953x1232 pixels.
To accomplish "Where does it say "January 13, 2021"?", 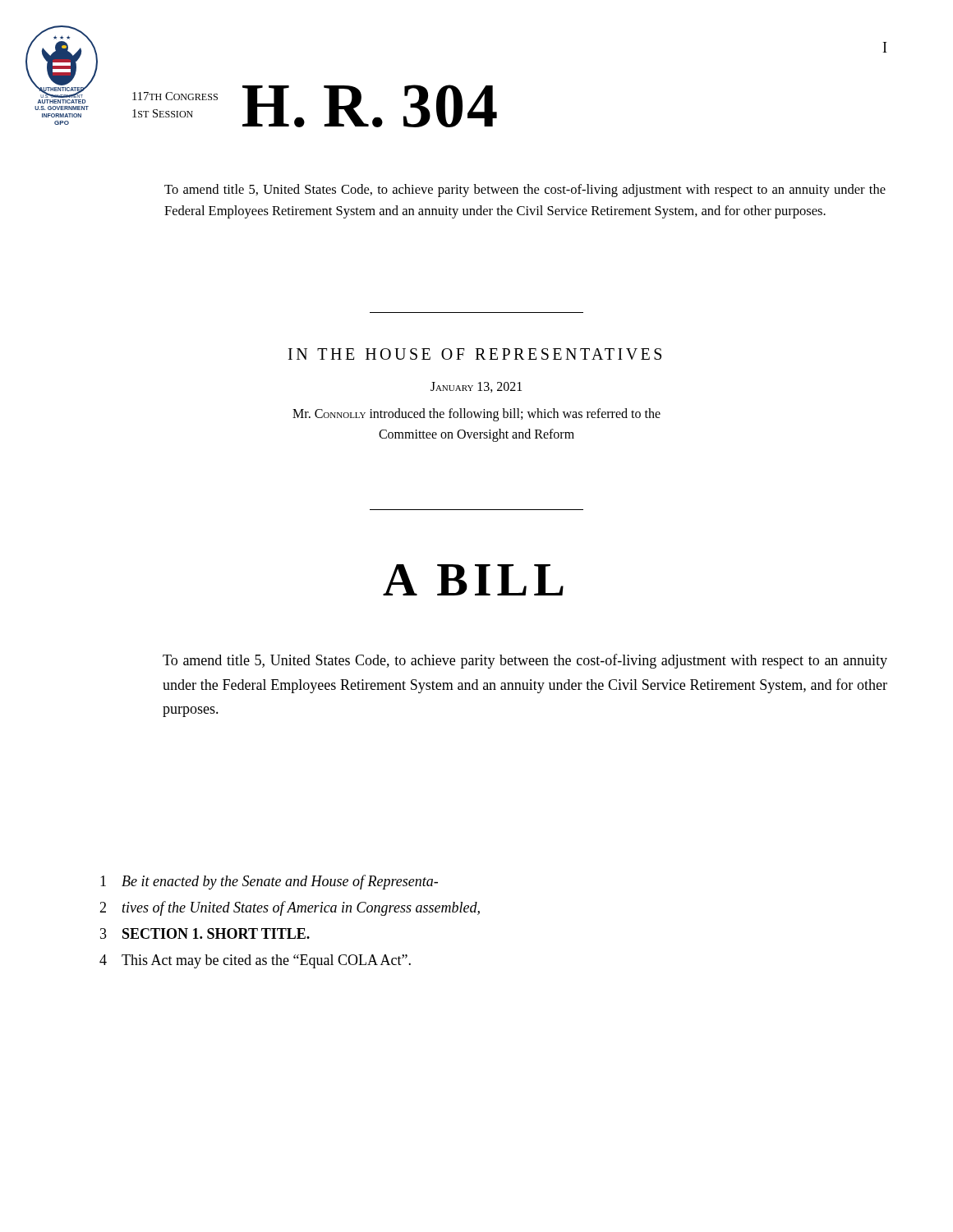I will [476, 386].
